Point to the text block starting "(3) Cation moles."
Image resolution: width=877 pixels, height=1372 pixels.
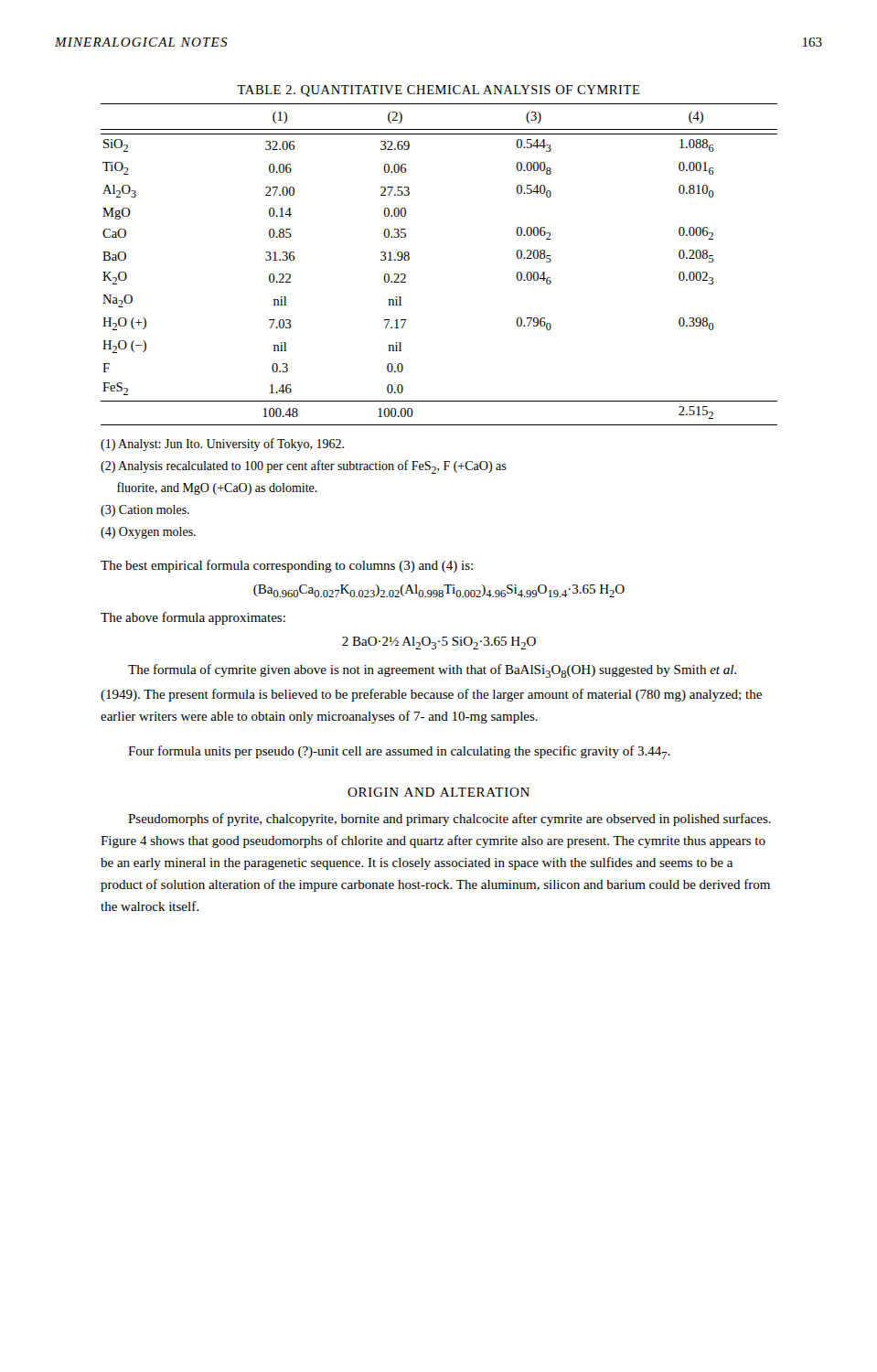pos(145,510)
